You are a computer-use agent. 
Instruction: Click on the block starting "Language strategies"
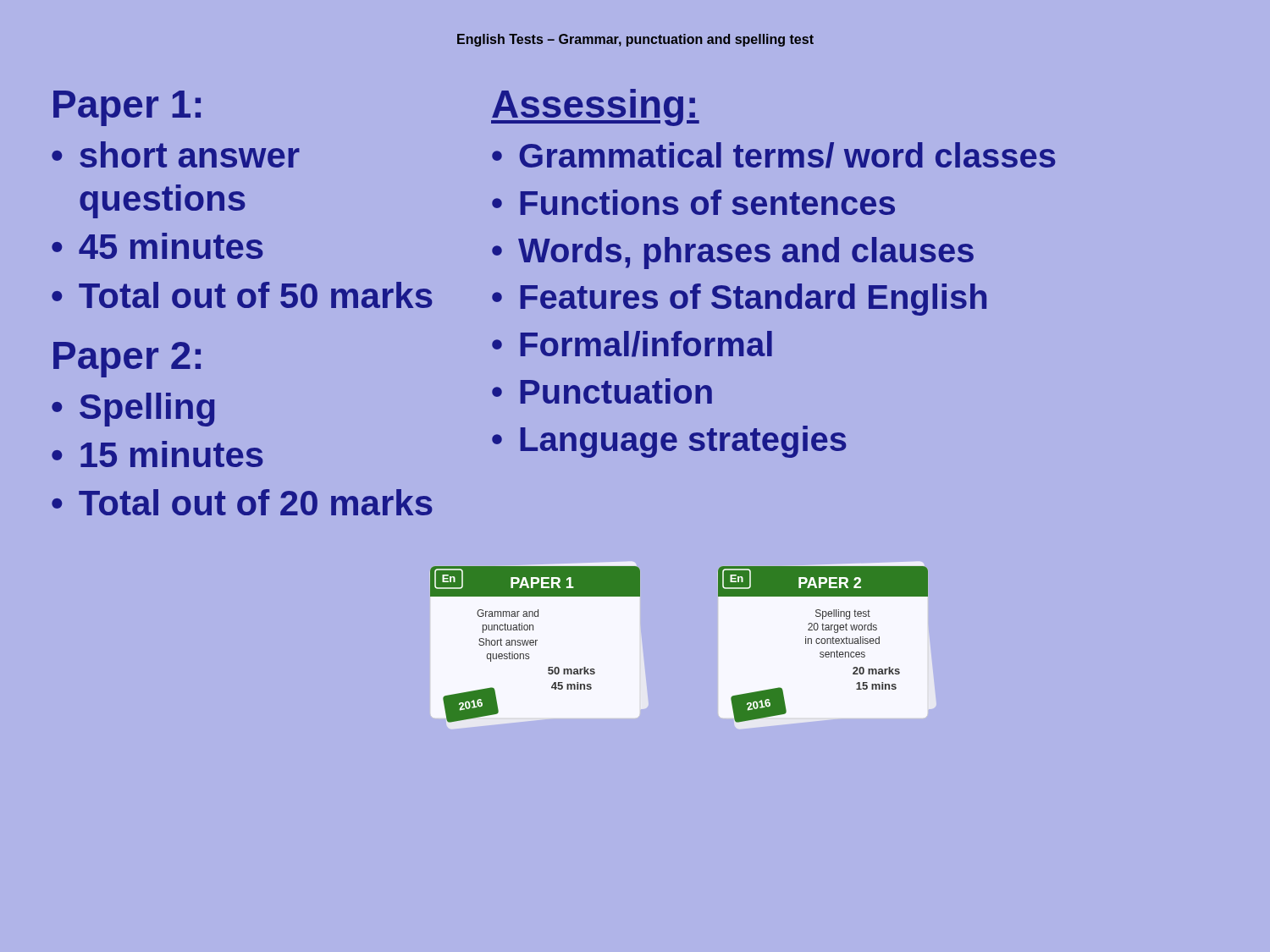tap(683, 439)
